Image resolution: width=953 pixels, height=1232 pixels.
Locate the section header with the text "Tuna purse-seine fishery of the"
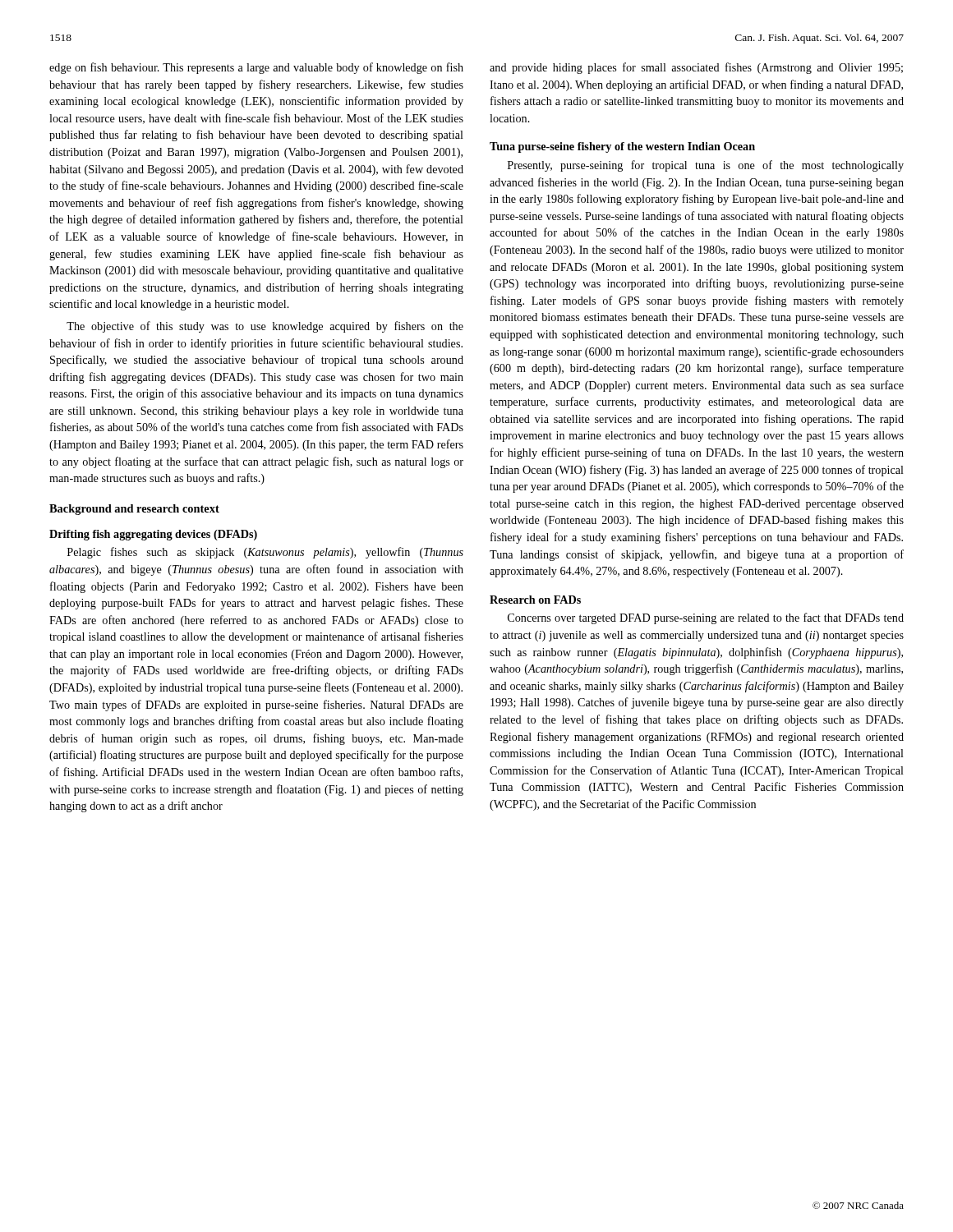(622, 146)
